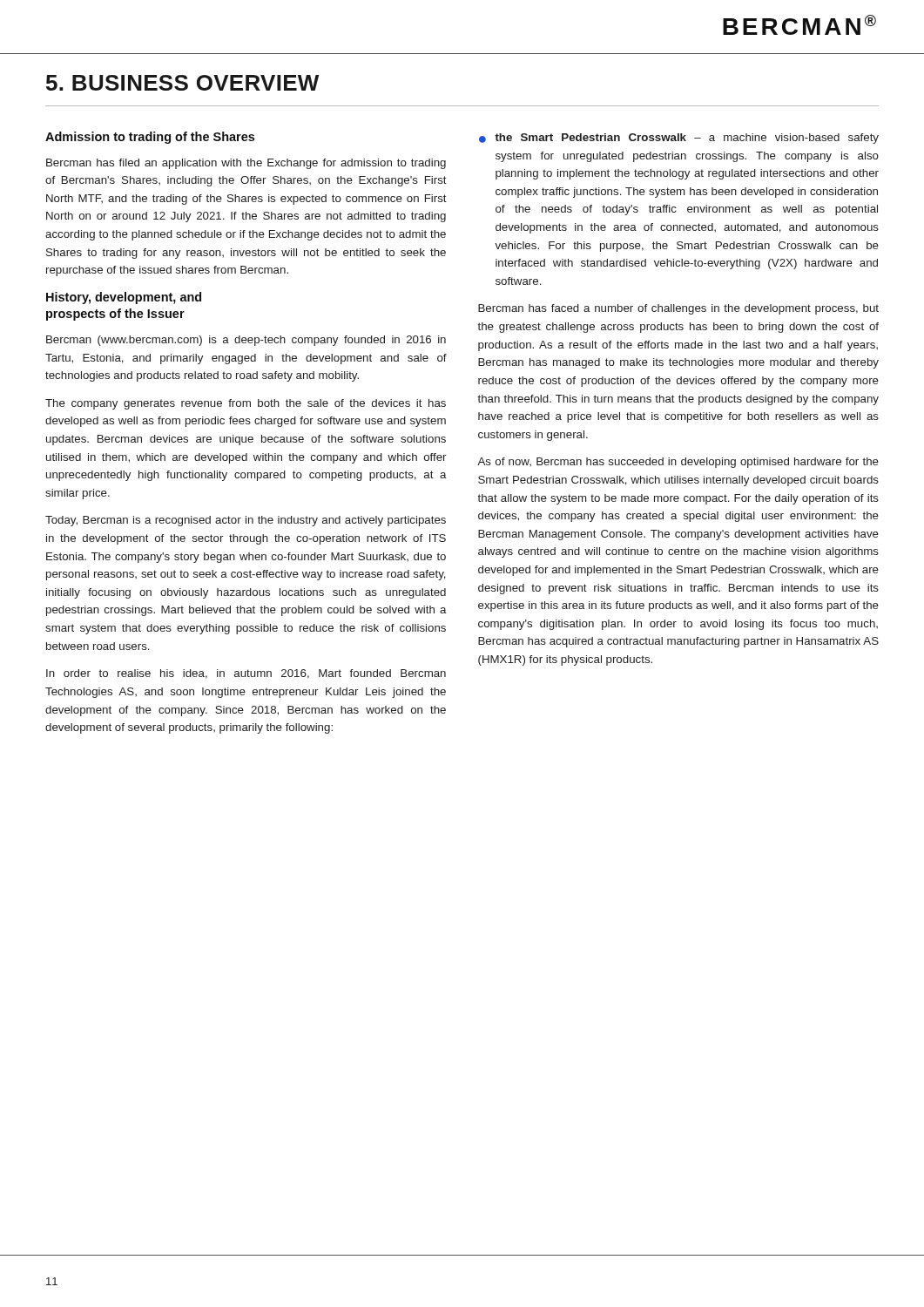Point to the passage starting "Bercman has filed"

coord(246,217)
